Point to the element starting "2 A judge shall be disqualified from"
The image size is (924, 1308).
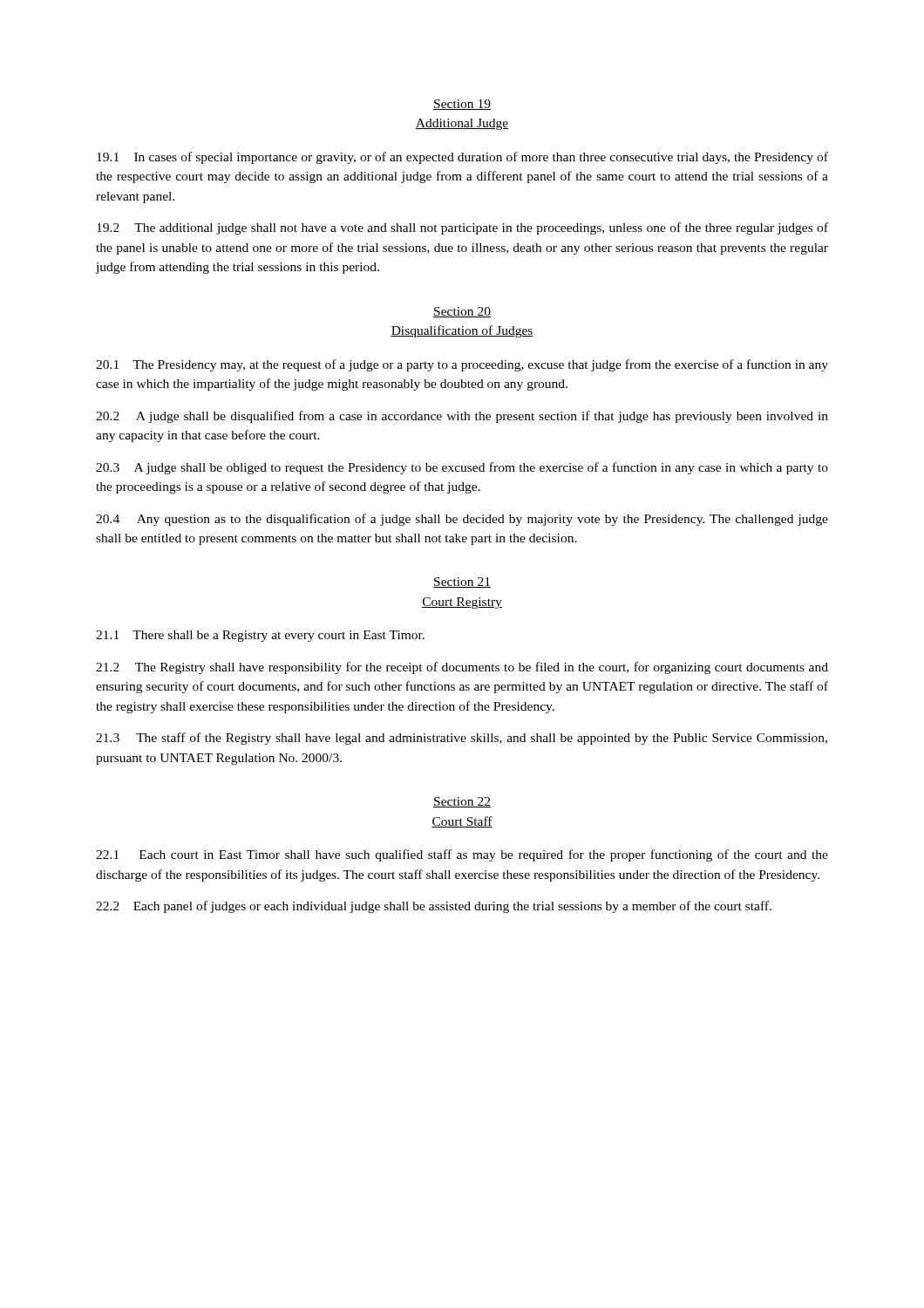click(462, 425)
